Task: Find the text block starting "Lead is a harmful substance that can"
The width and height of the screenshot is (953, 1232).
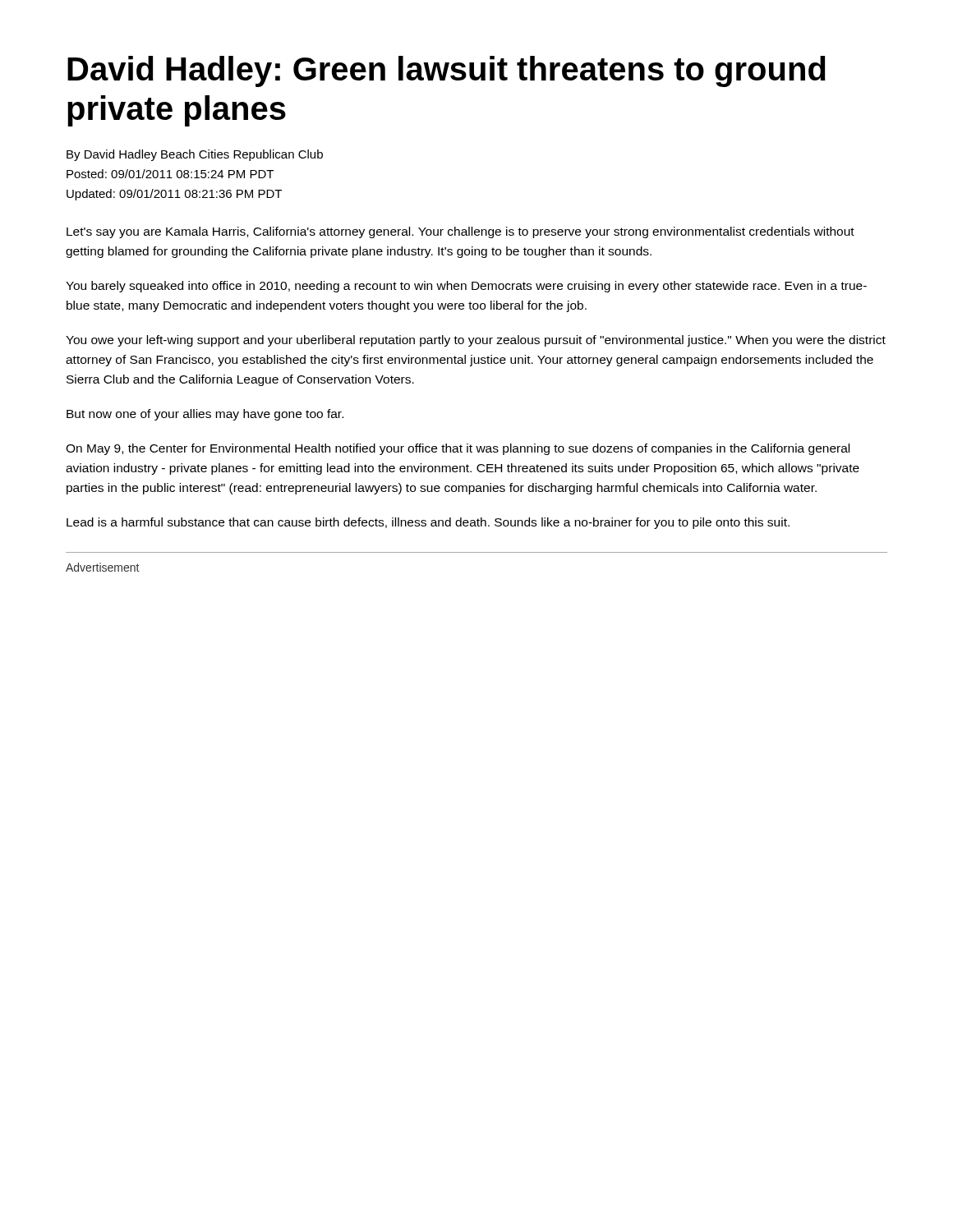Action: pos(428,522)
